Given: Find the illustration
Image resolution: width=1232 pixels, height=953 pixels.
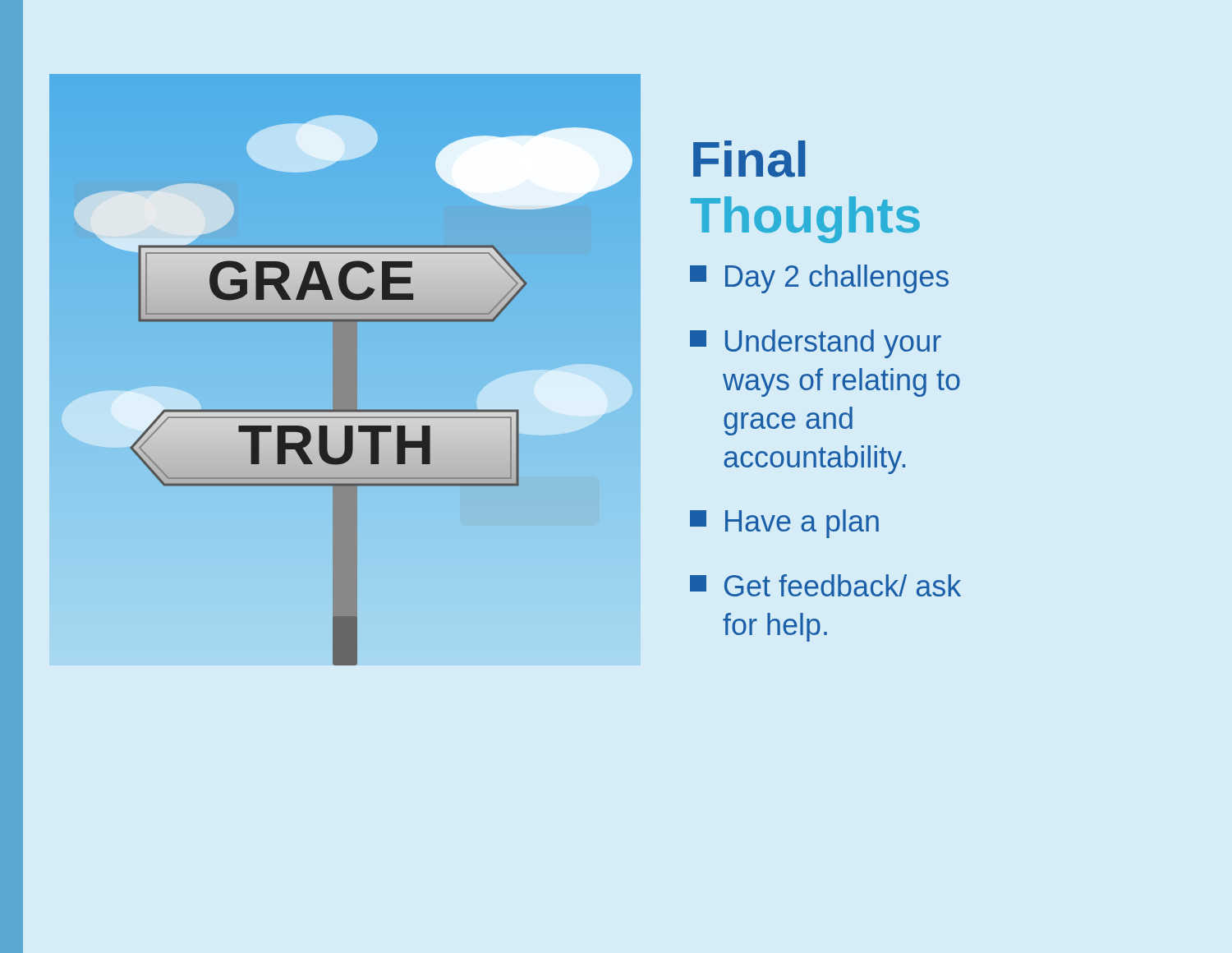Looking at the screenshot, I should pos(345,370).
